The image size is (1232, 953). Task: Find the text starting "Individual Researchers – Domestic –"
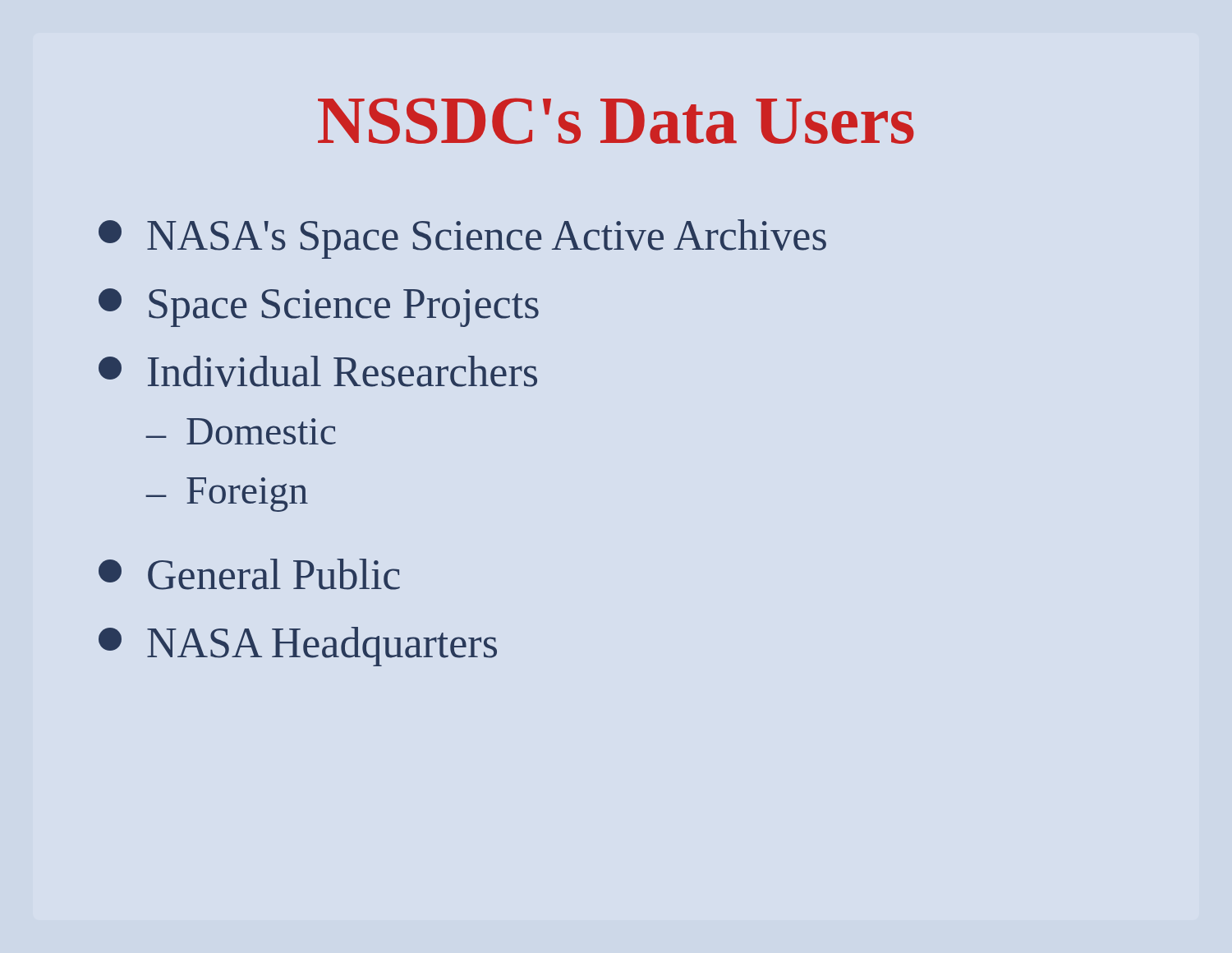click(319, 435)
